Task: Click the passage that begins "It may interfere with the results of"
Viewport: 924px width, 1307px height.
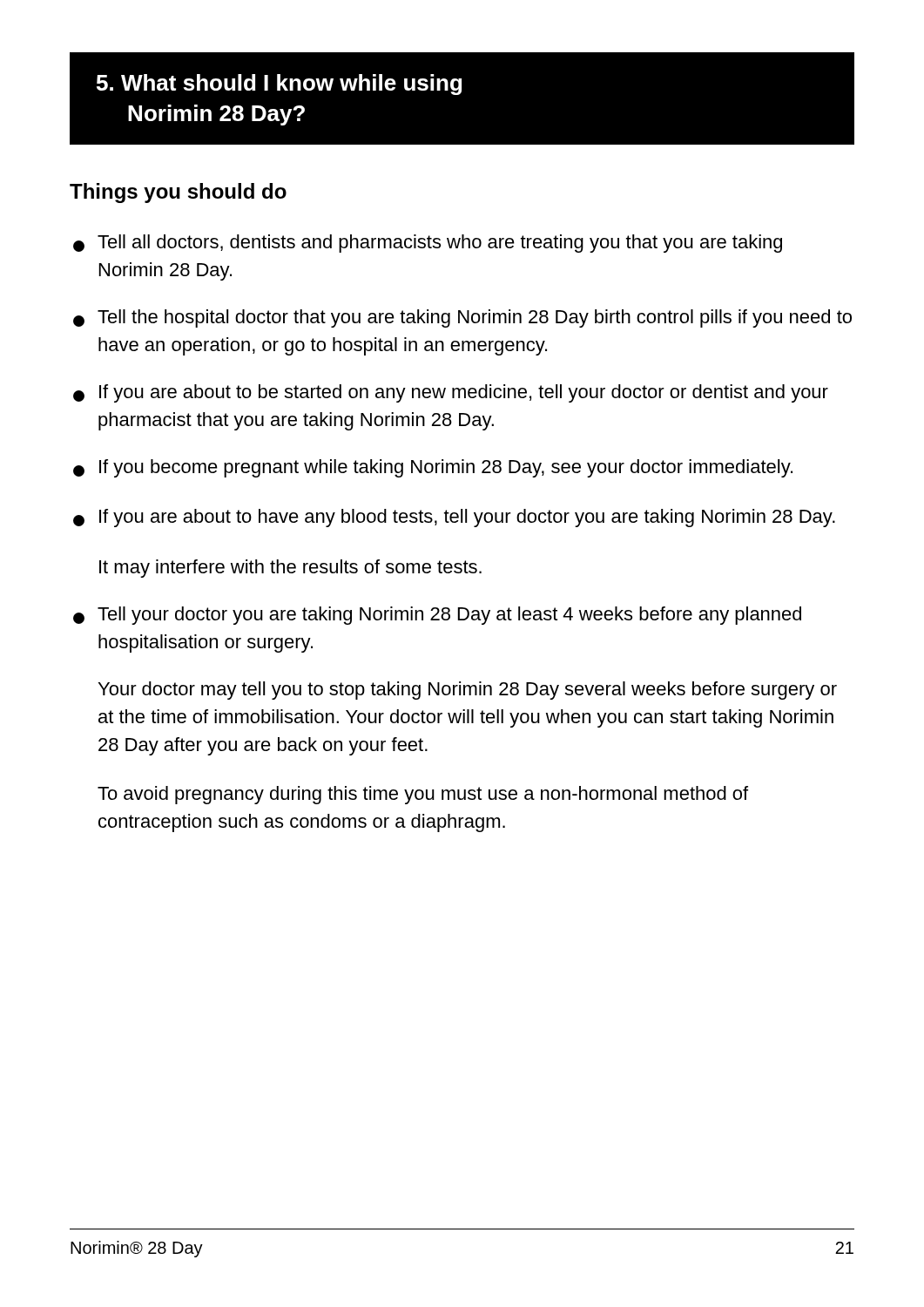Action: (x=290, y=567)
